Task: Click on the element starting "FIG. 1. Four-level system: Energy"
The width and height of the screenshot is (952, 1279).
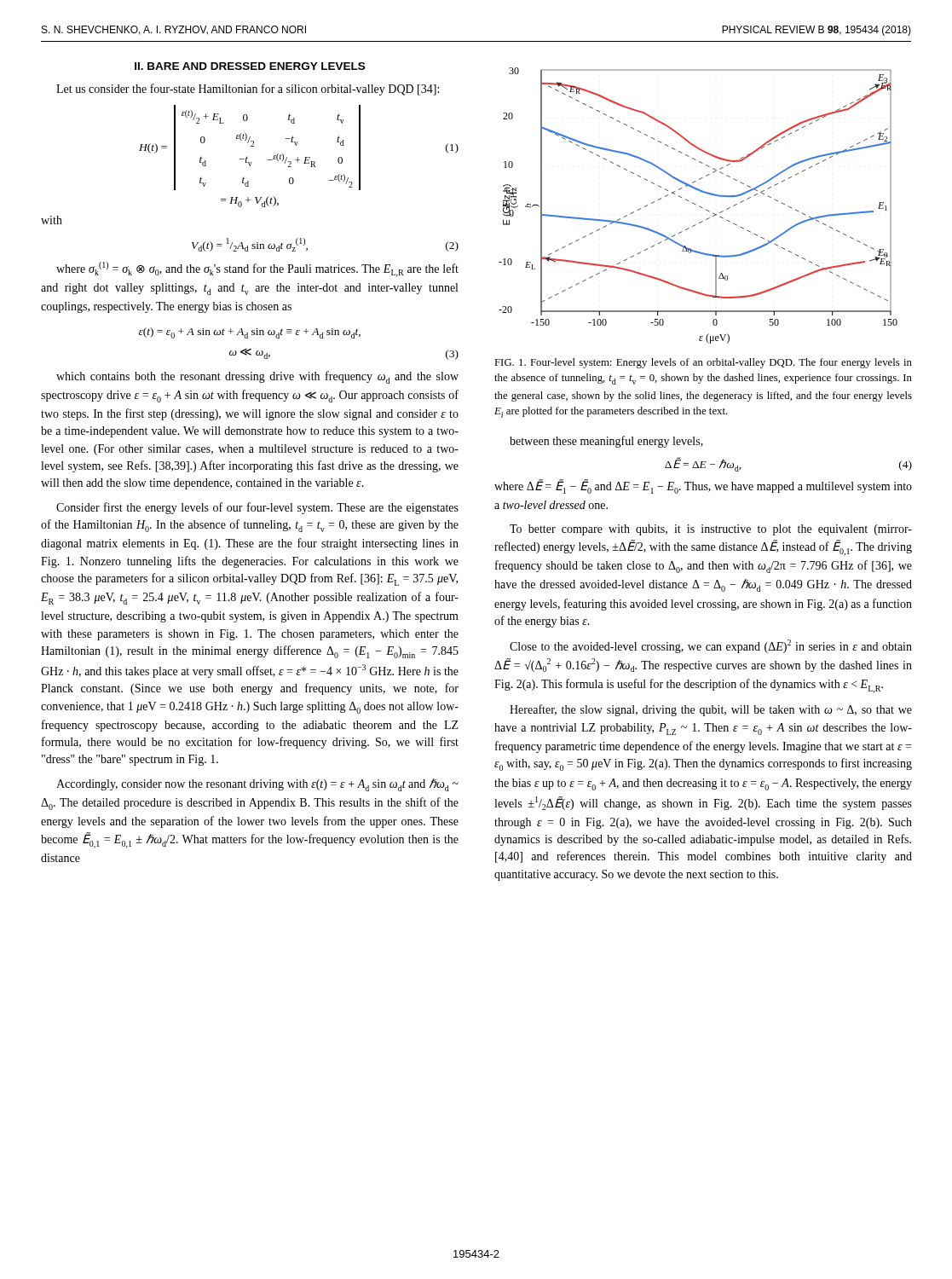Action: tap(703, 388)
